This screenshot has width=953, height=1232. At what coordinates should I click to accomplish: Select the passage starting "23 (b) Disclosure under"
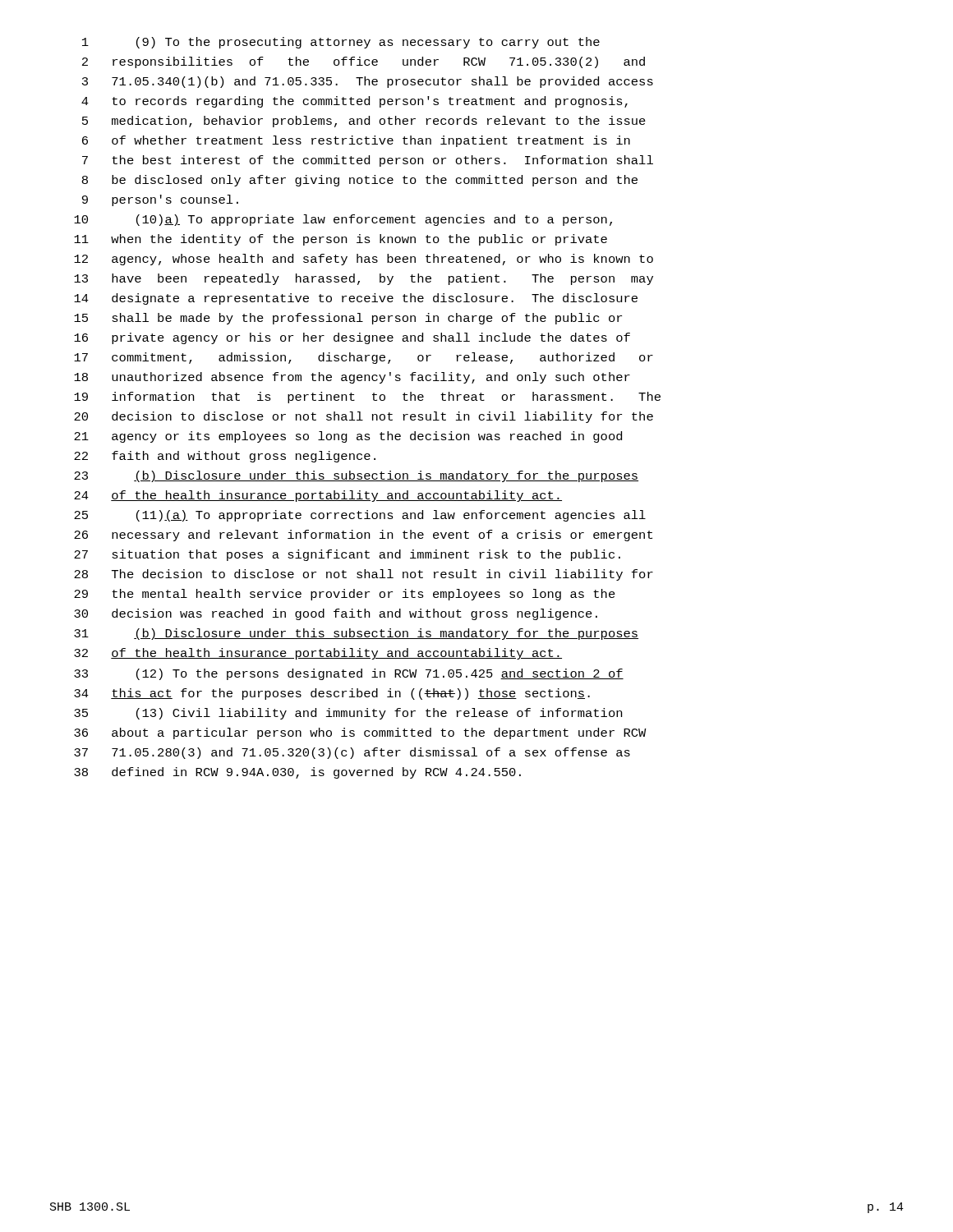coord(476,487)
